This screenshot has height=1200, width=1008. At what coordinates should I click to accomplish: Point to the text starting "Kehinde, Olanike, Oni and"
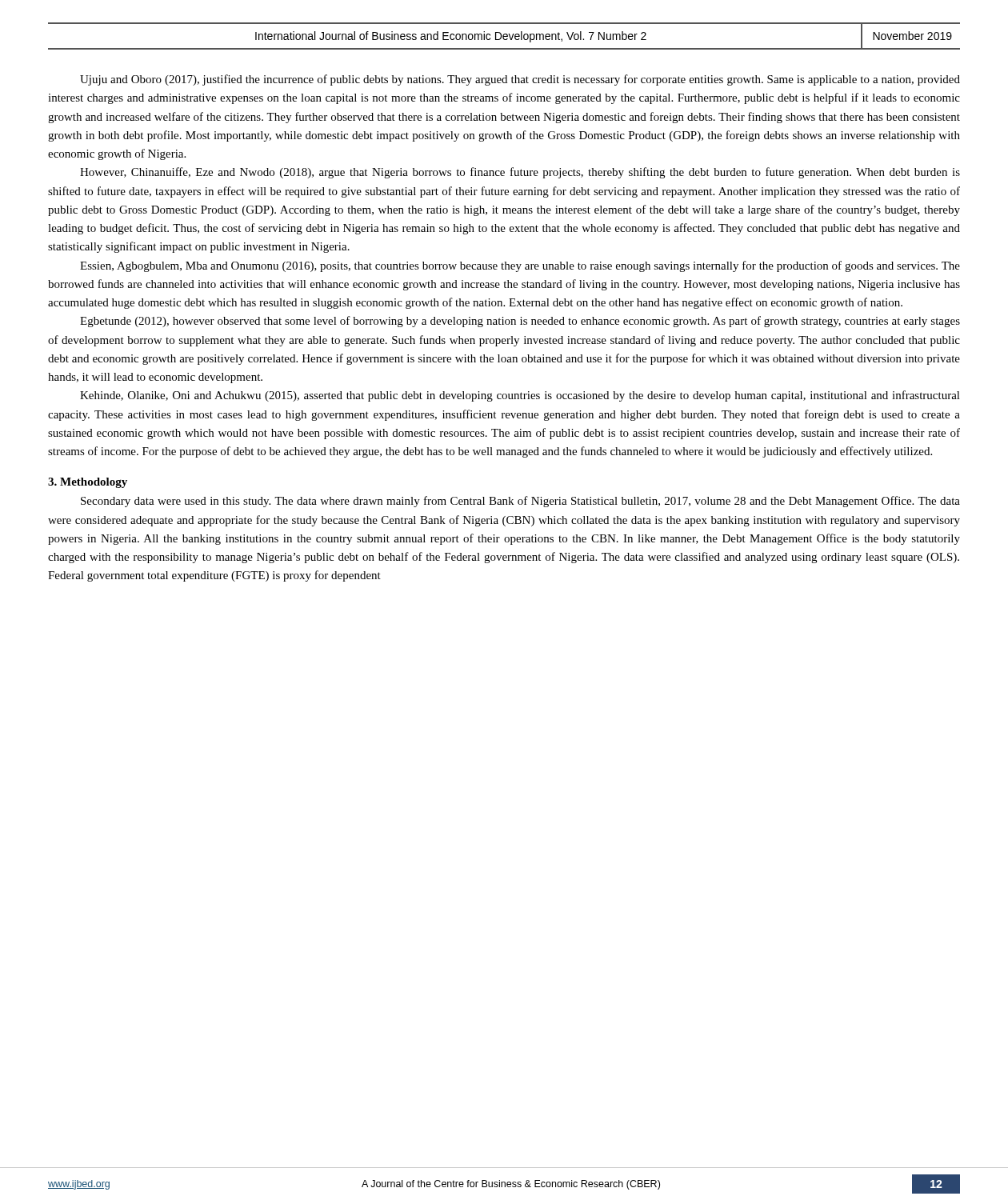(504, 424)
